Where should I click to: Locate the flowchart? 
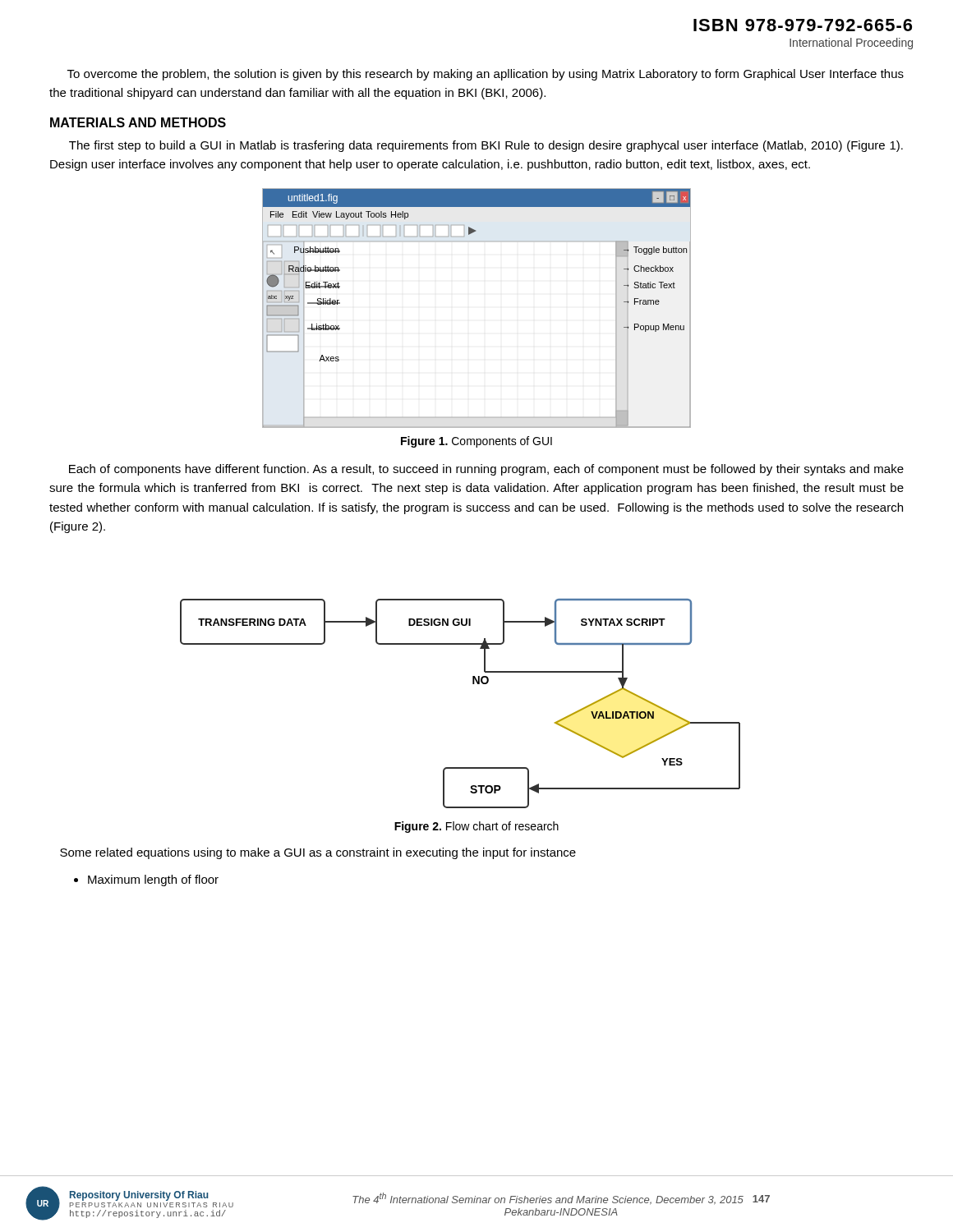tap(476, 682)
